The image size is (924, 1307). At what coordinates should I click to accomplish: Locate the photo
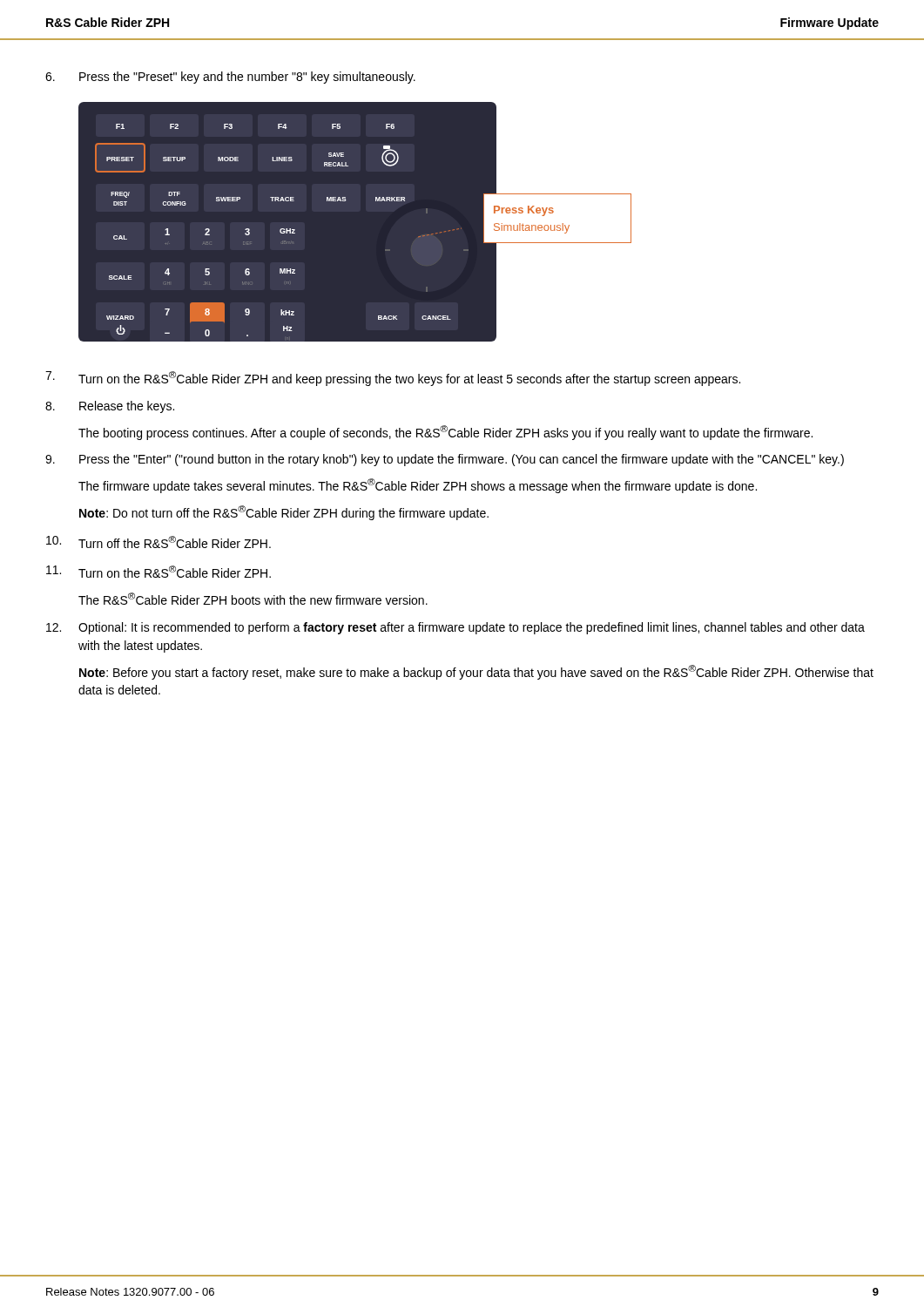click(x=287, y=223)
